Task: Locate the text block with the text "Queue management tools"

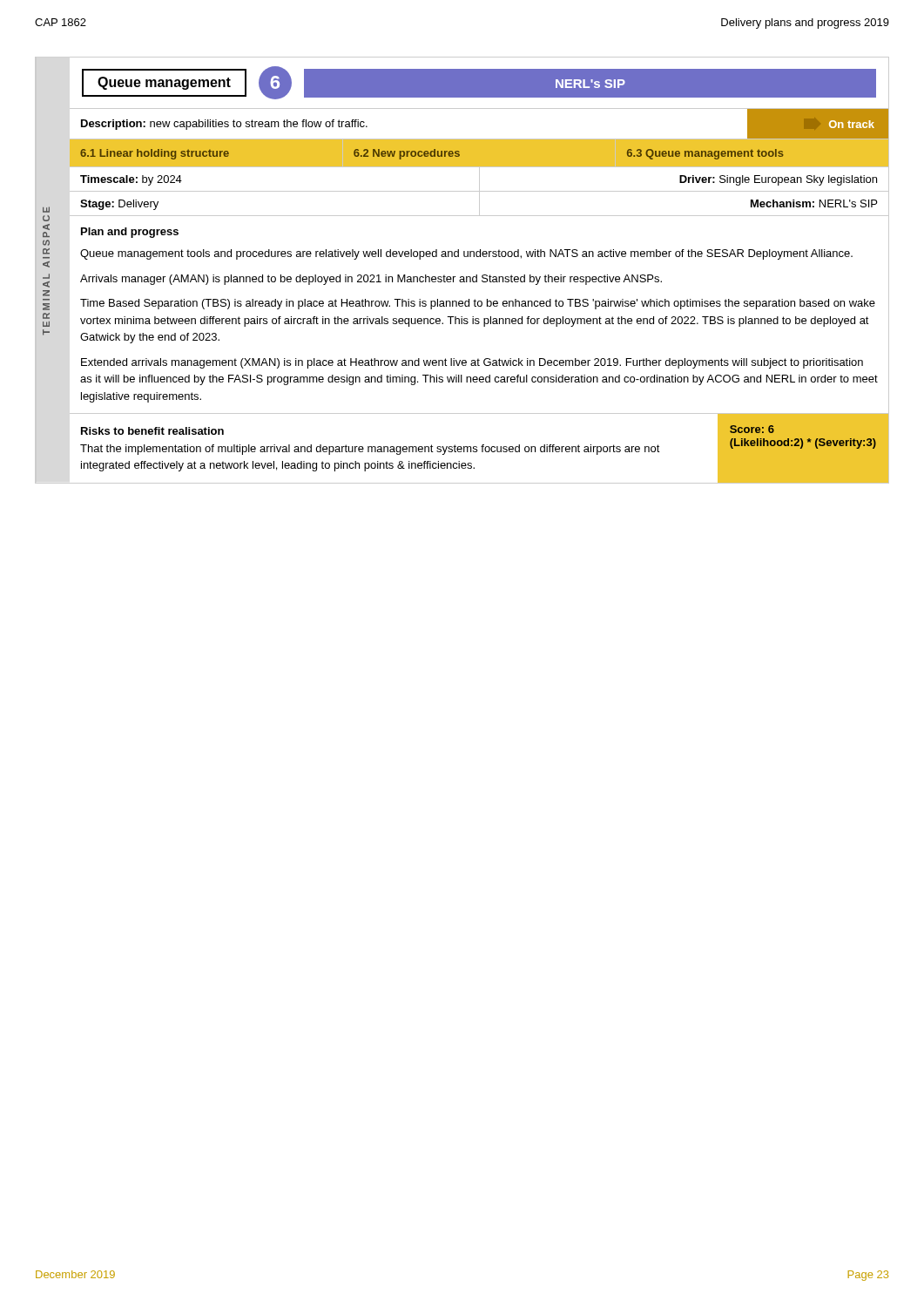Action: pyautogui.click(x=467, y=253)
